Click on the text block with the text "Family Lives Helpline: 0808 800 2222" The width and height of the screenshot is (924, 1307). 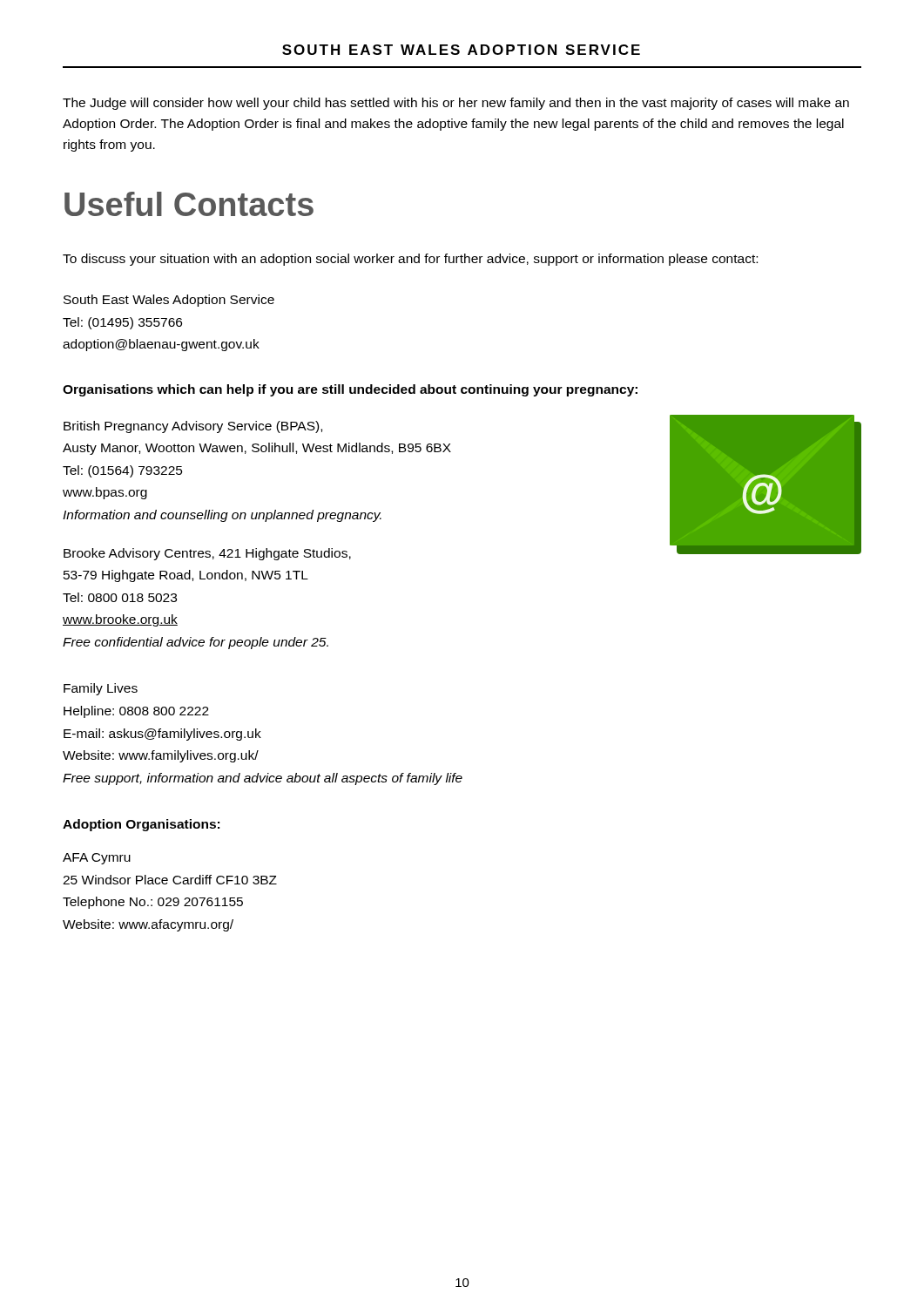click(263, 733)
